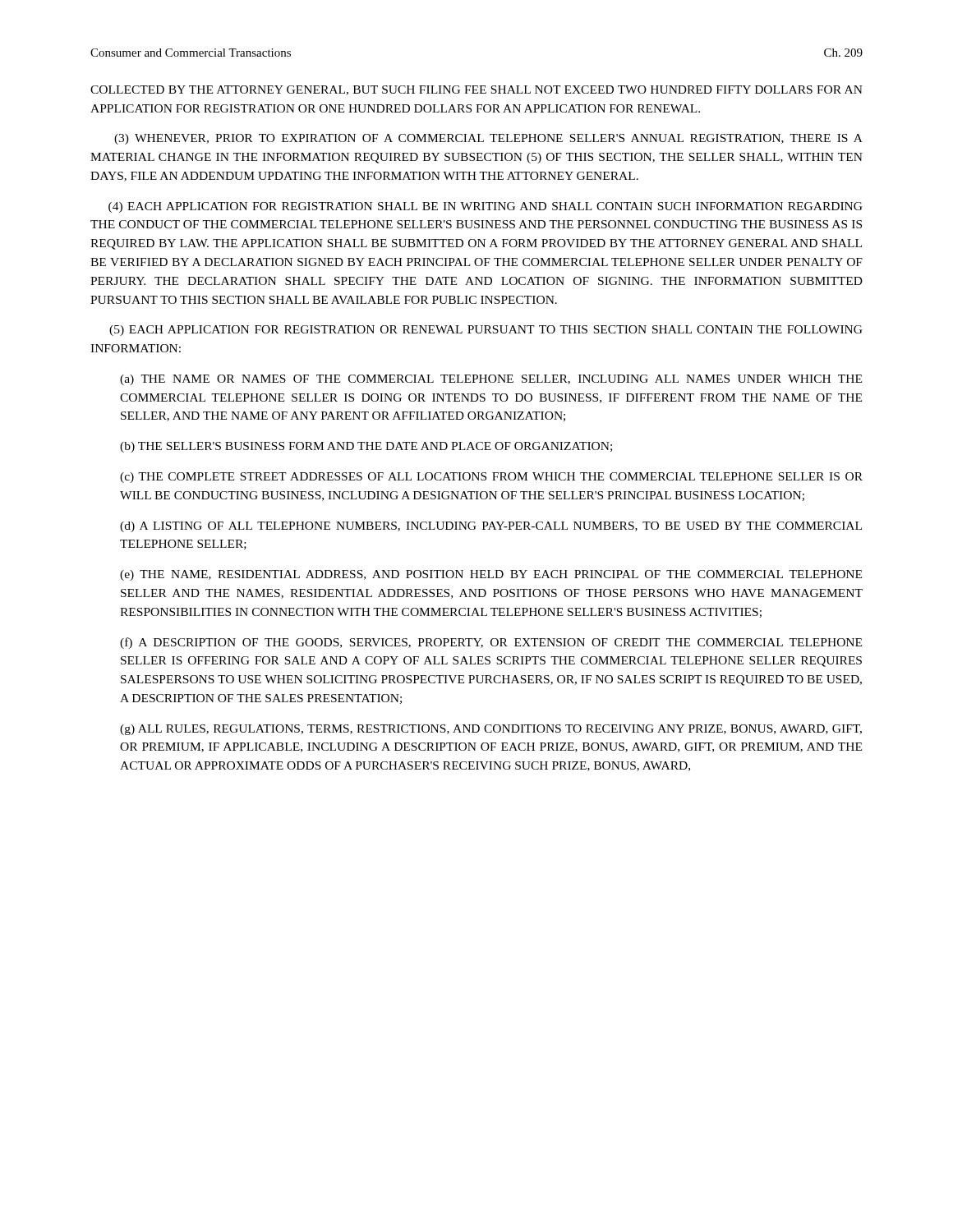Find the list item that says "(e) THE NAME, RESIDENTIAL ADDRESS, AND"

[491, 593]
